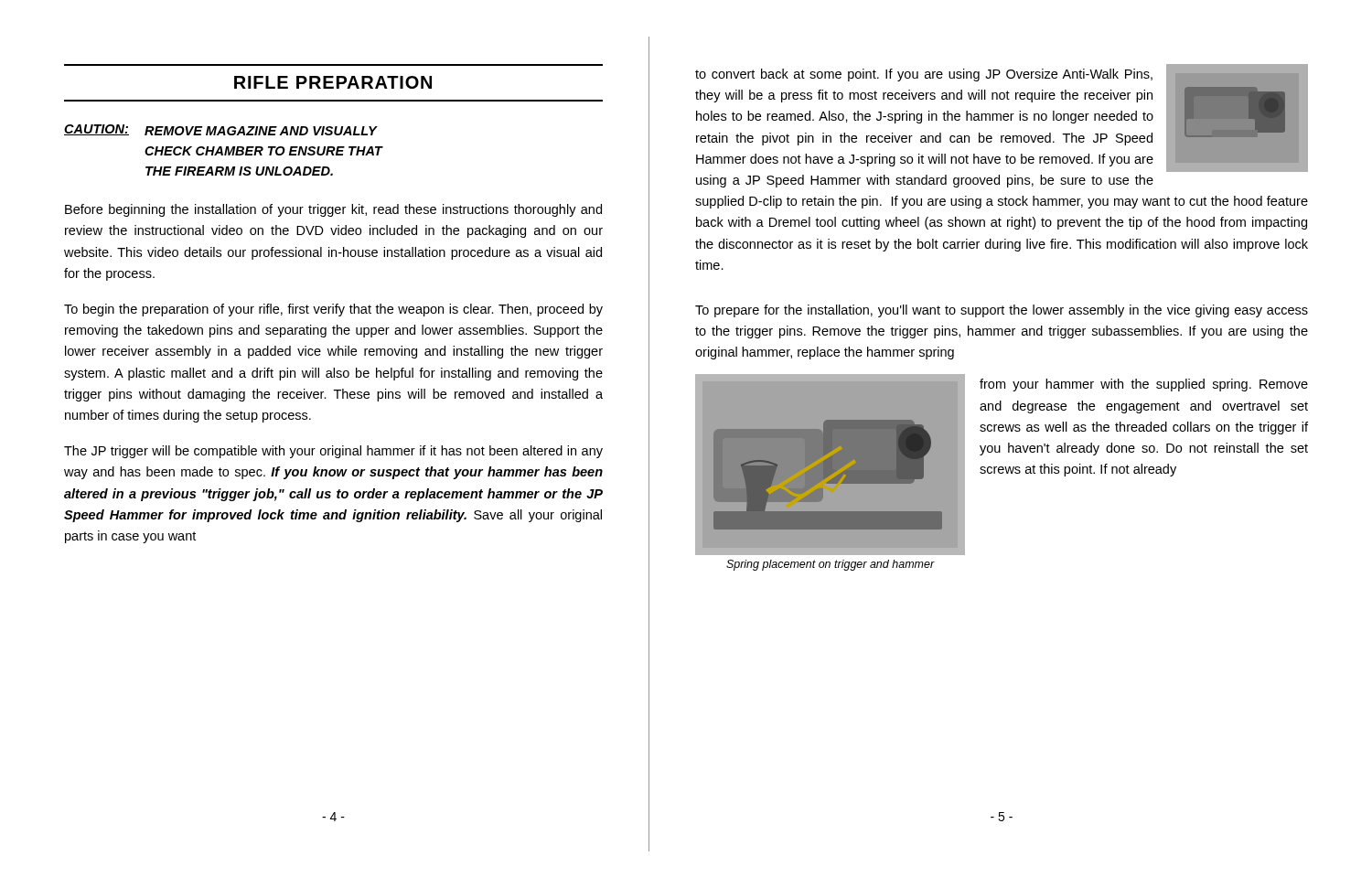Select the text starting "To begin the preparation of your rifle,"
Viewport: 1372px width, 888px height.
tap(333, 362)
